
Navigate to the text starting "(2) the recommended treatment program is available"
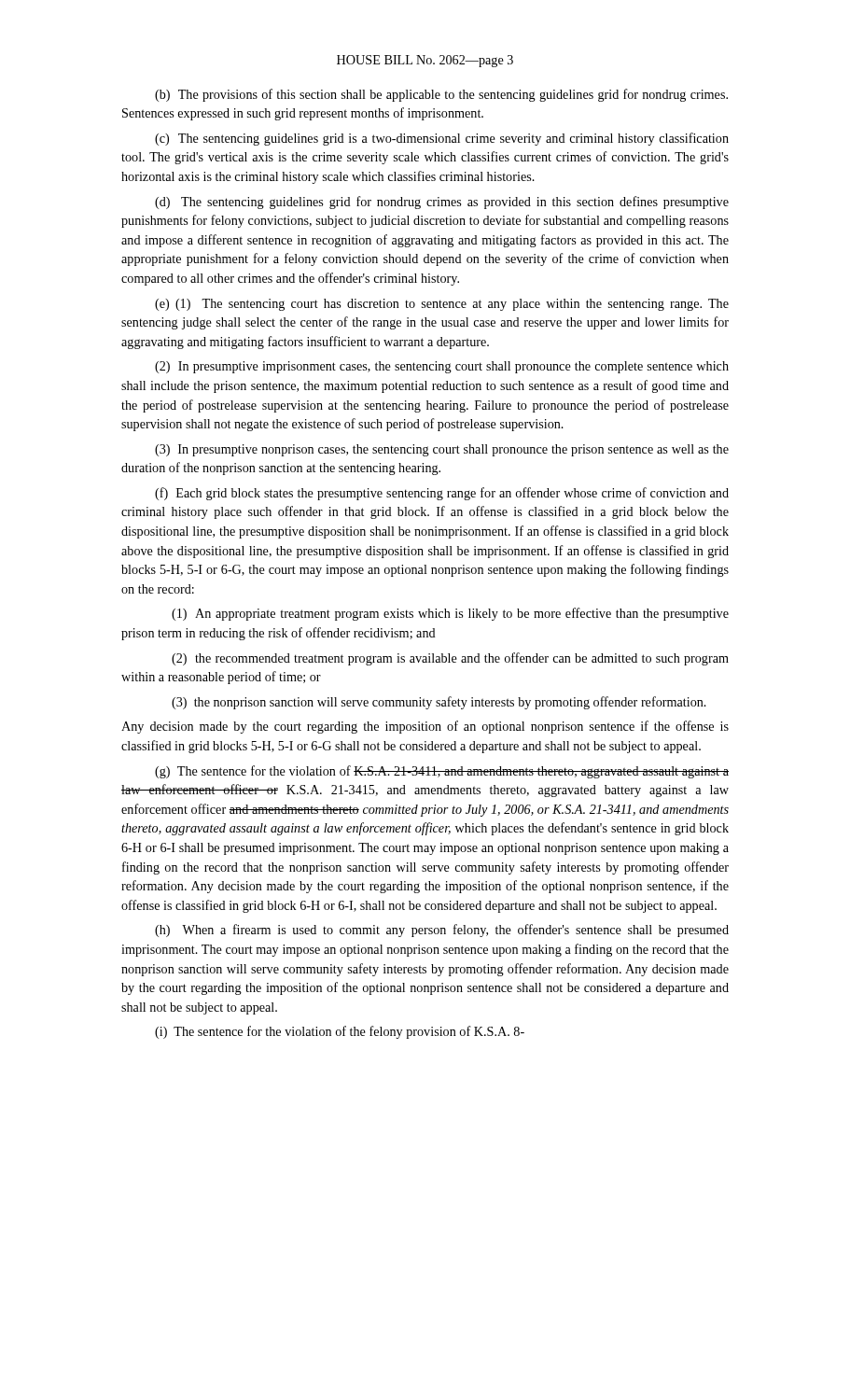point(425,668)
